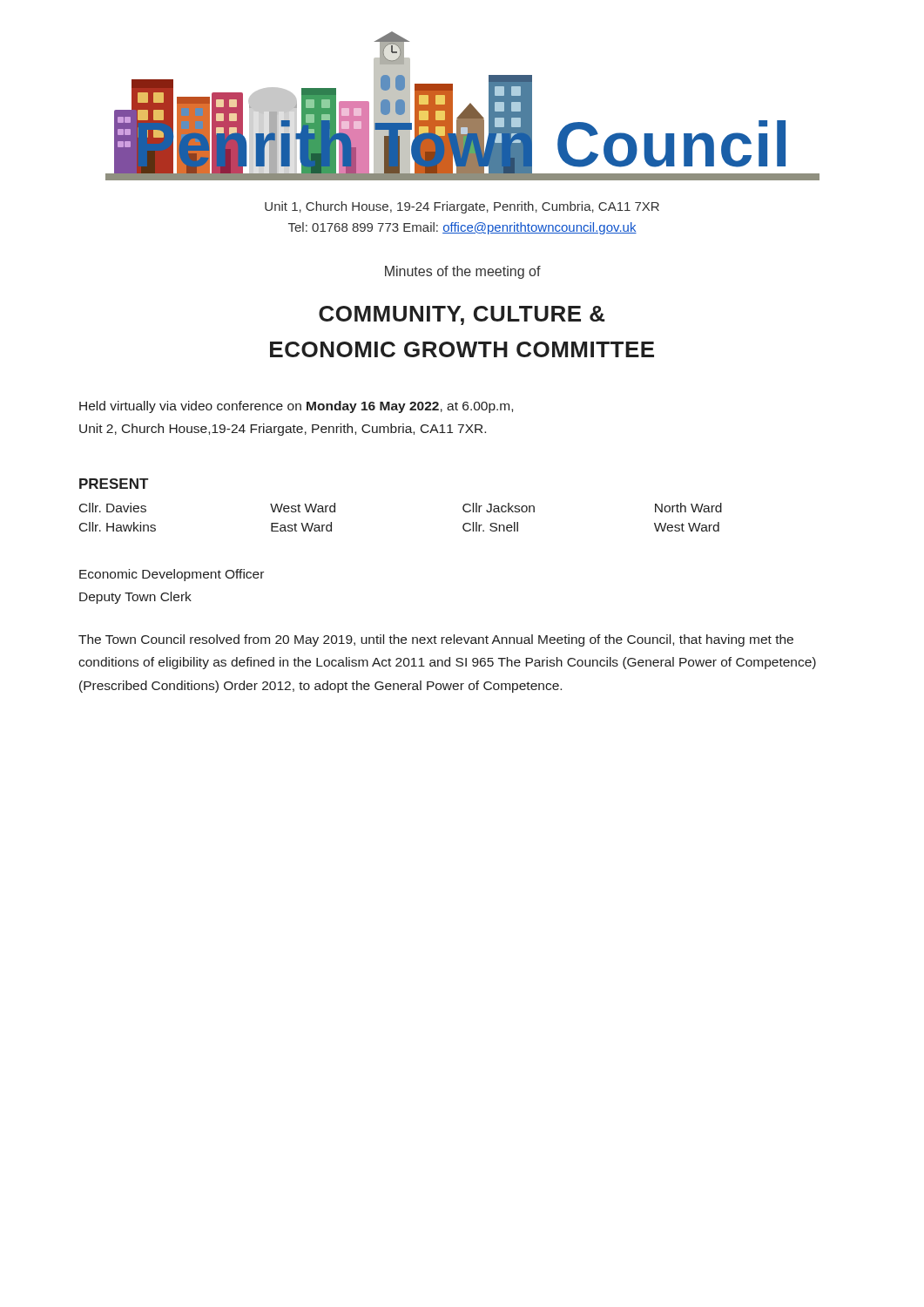The image size is (924, 1307).
Task: Find the text block that reads "The Town Council resolved from 20 May"
Action: pyautogui.click(x=447, y=662)
